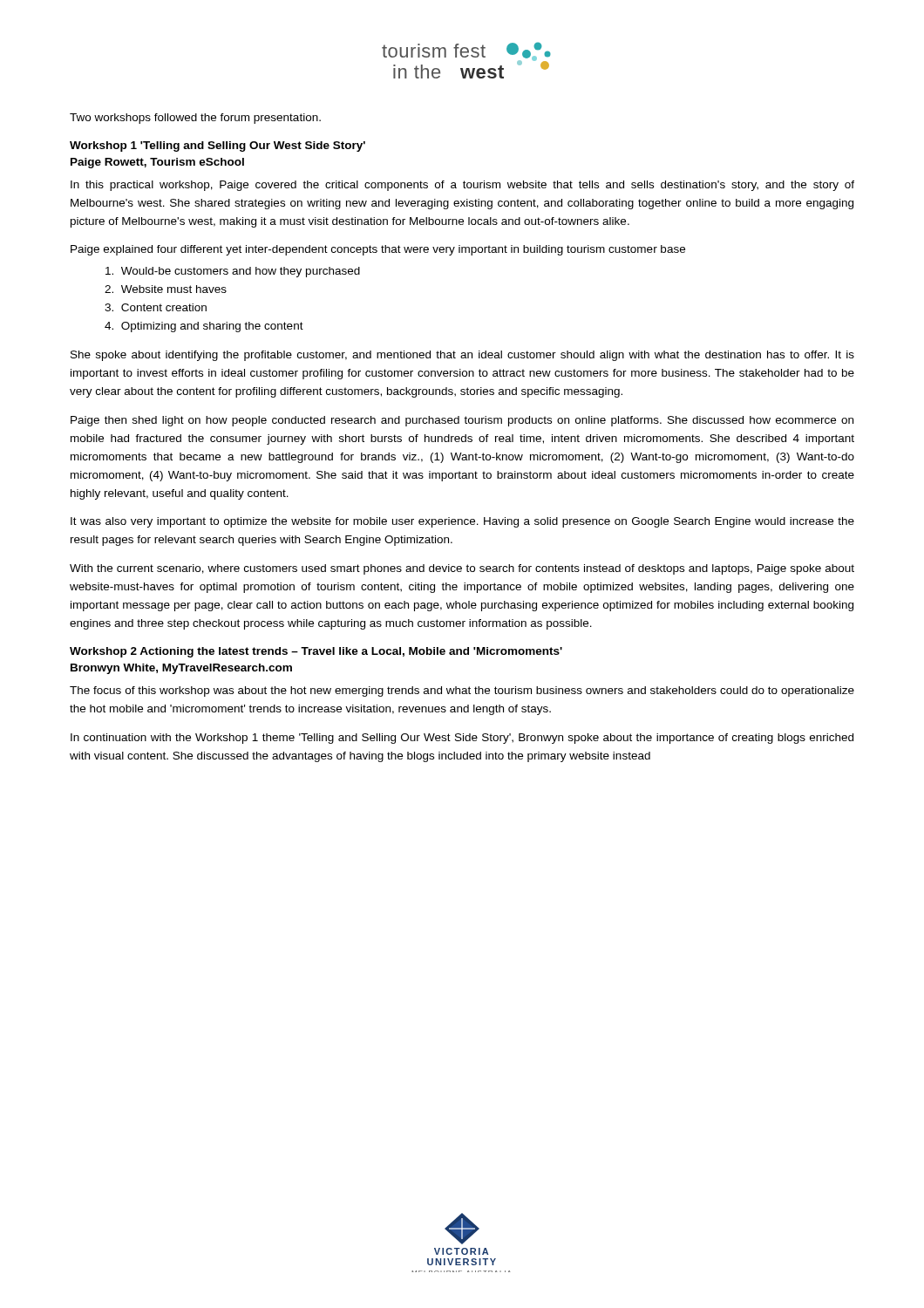Image resolution: width=924 pixels, height=1308 pixels.
Task: Find the text block starting "It was also very important to"
Action: [462, 531]
